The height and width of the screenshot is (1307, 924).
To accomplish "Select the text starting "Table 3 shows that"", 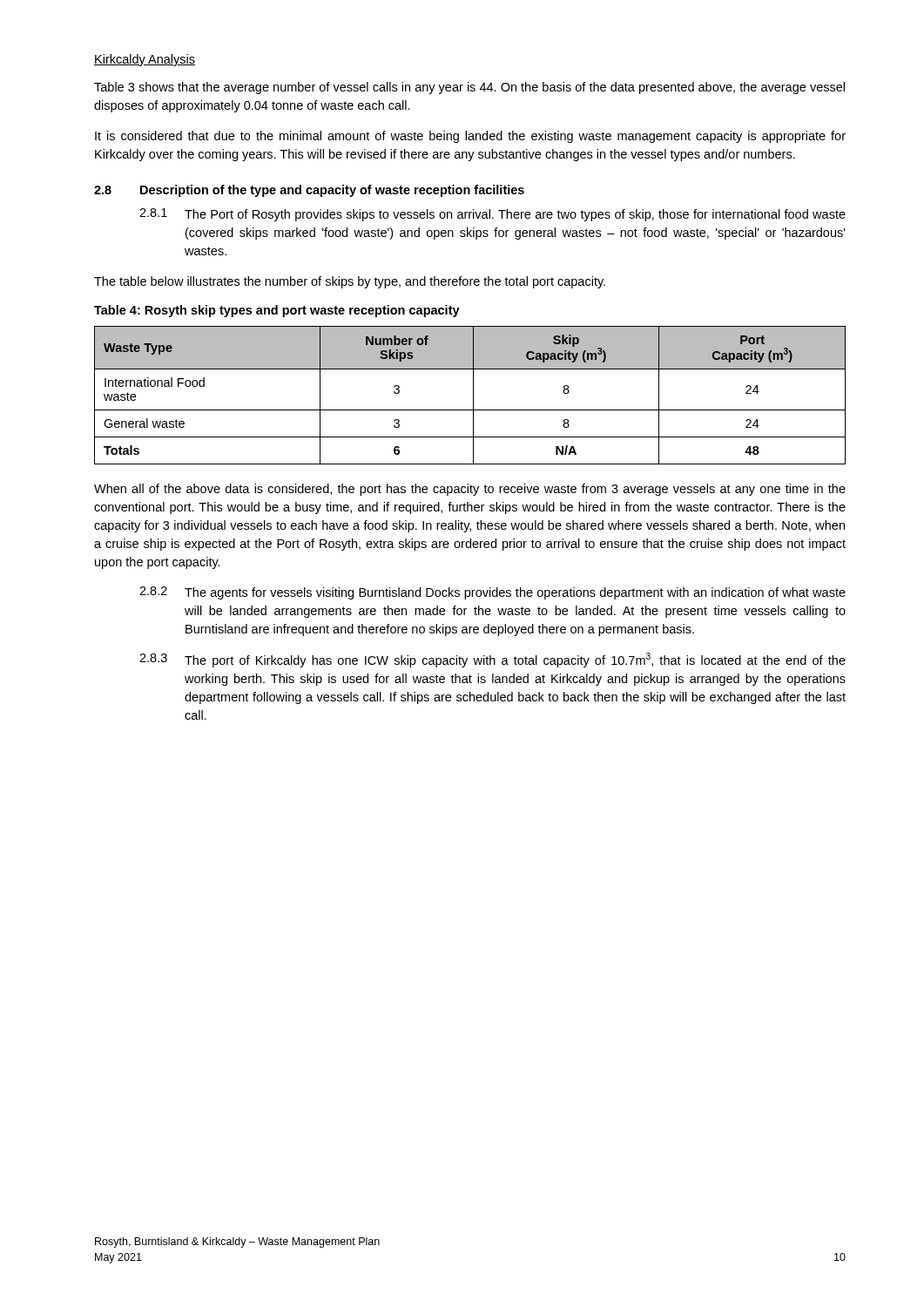I will coord(470,97).
